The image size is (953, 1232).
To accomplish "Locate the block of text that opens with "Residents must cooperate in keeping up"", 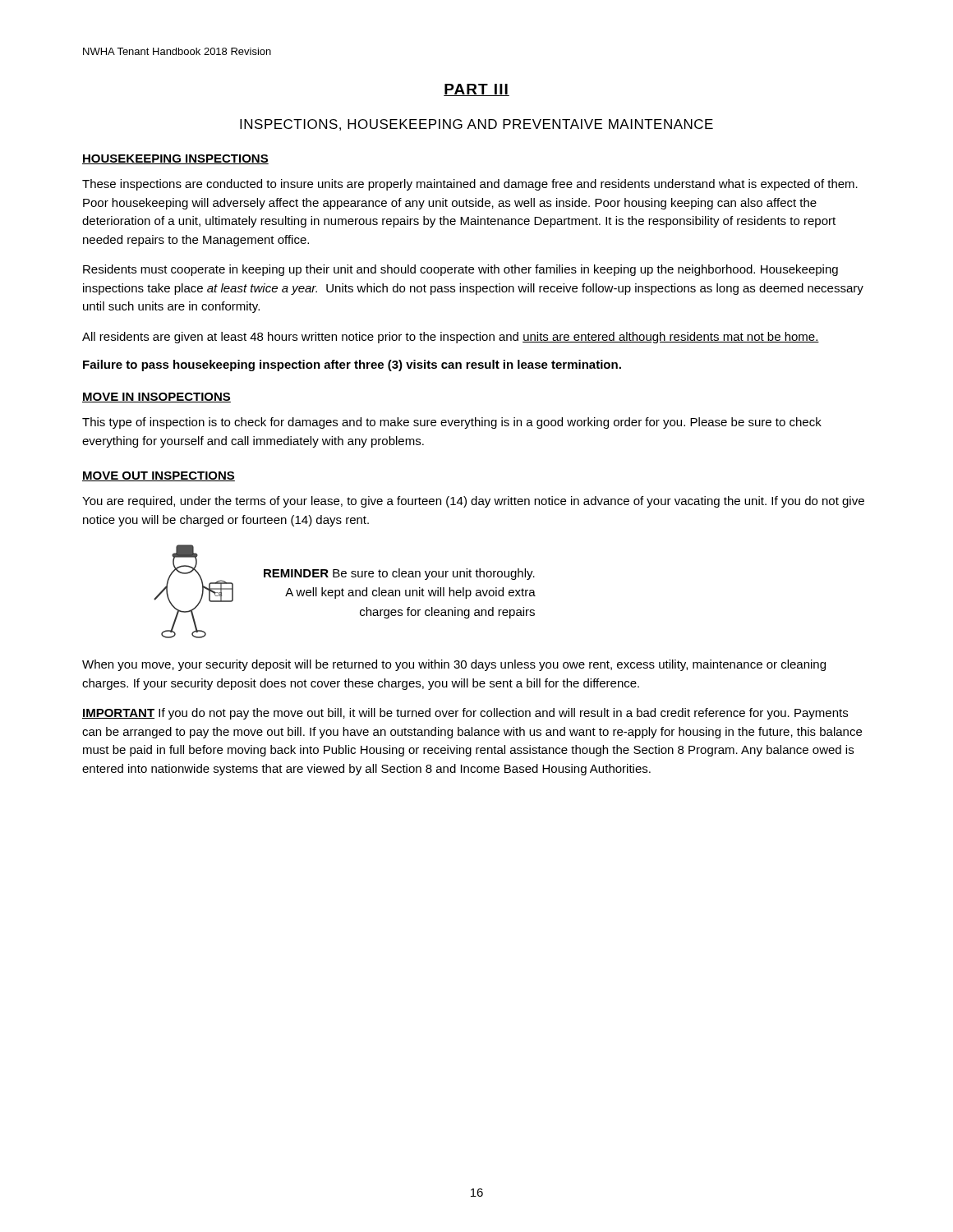I will tap(473, 287).
